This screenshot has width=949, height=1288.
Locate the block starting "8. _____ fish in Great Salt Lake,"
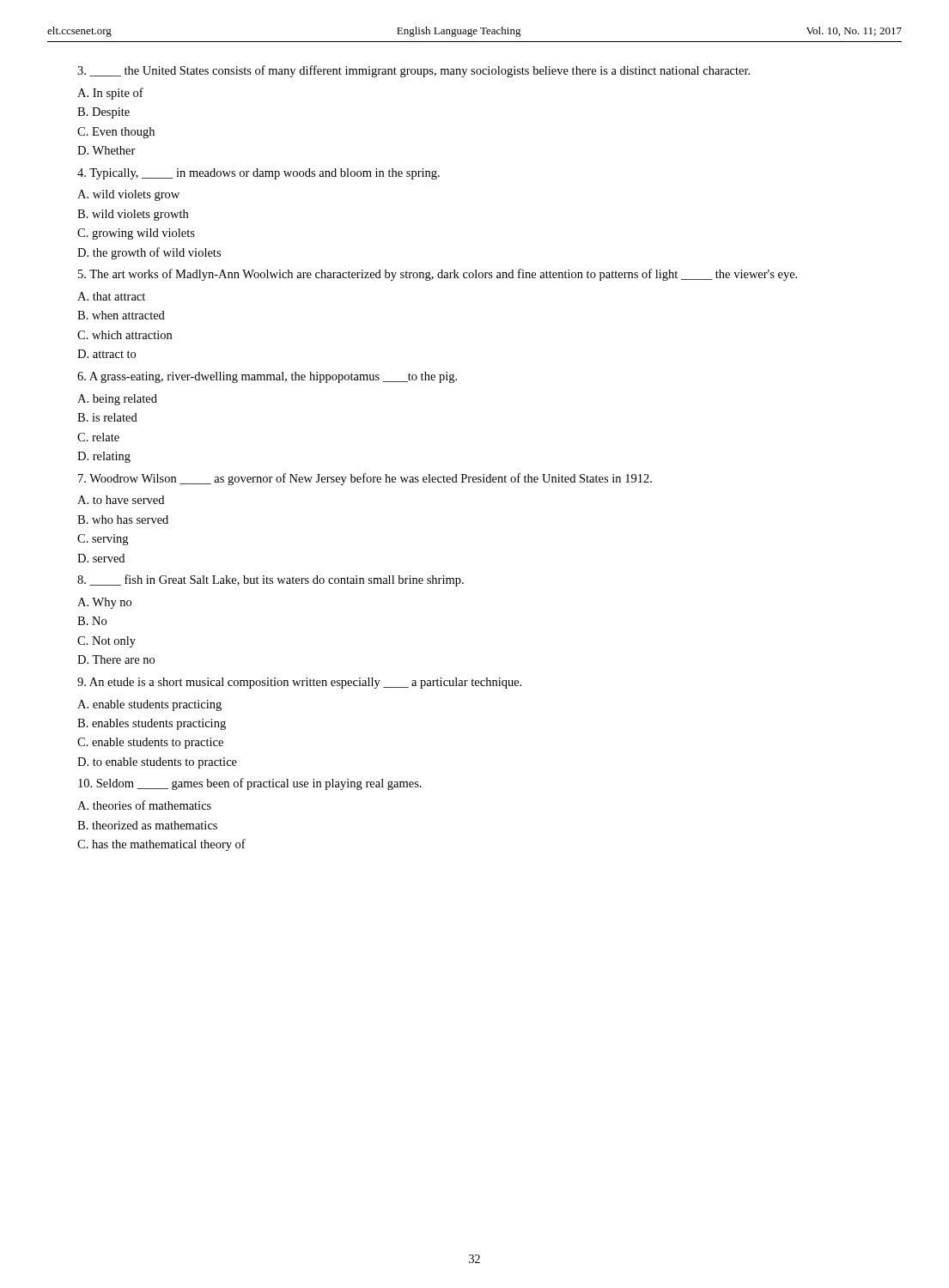click(x=271, y=580)
